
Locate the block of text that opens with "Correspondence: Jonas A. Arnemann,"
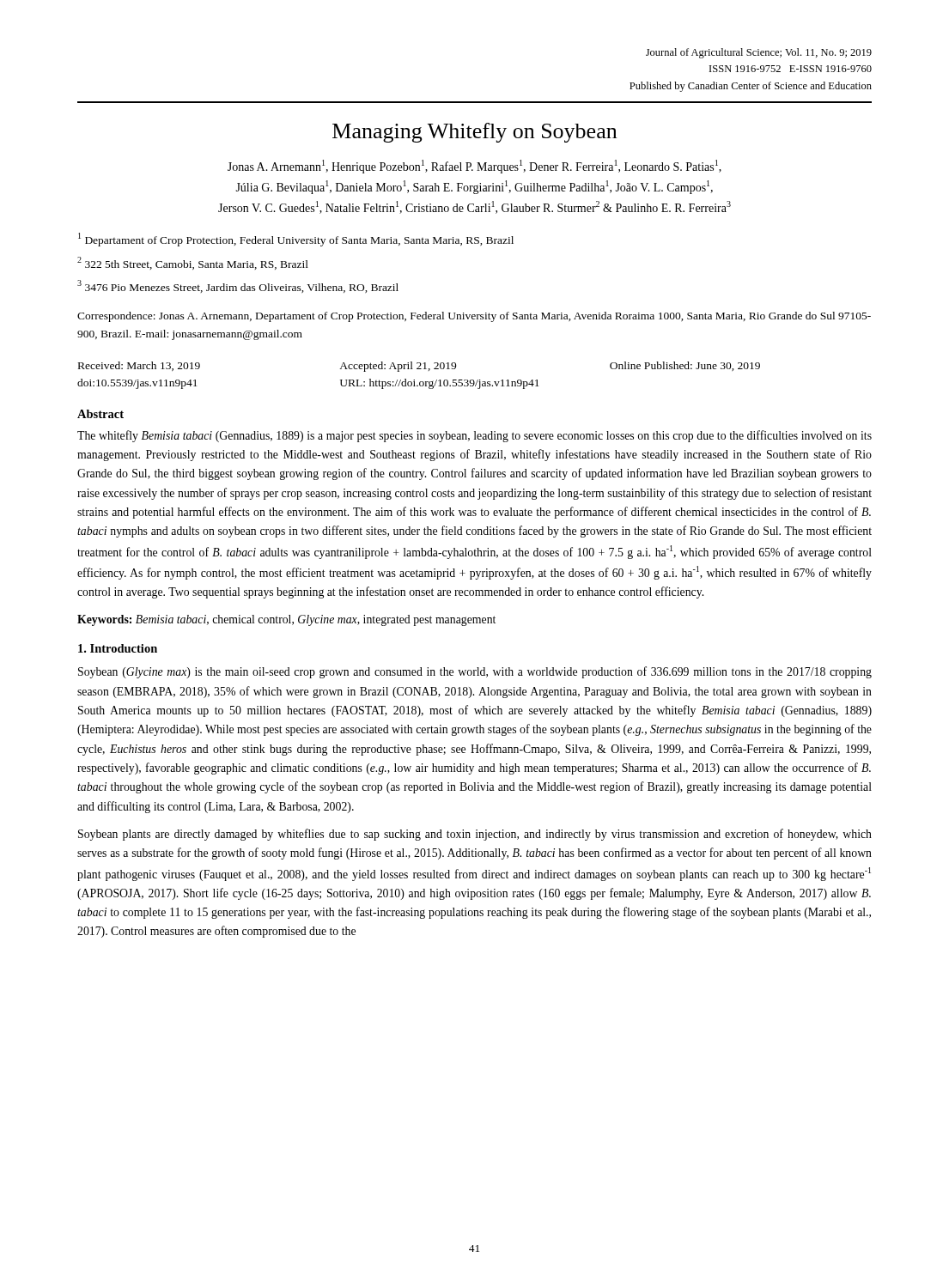tap(474, 324)
